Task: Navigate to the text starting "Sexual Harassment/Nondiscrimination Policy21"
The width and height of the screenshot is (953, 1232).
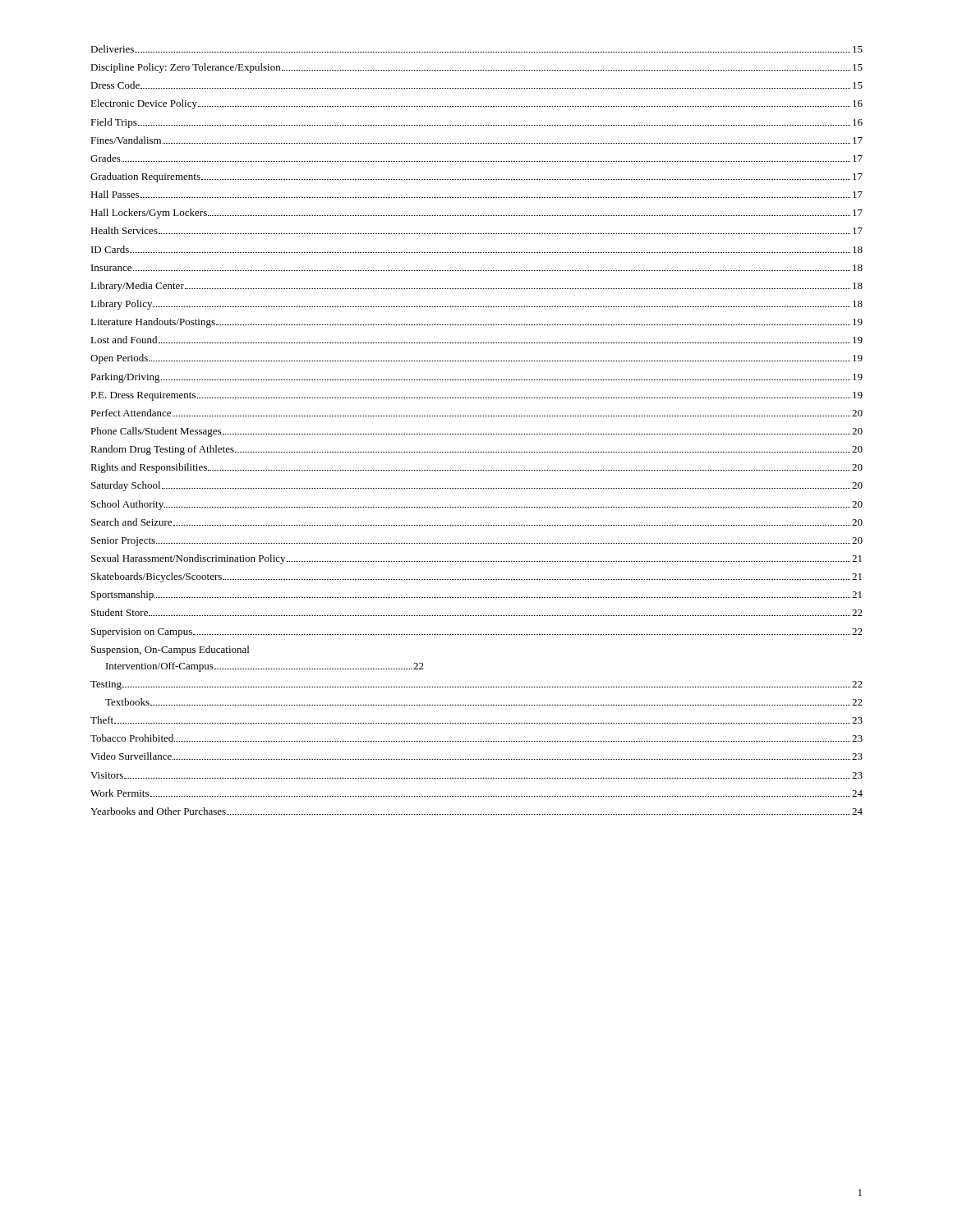Action: (476, 559)
